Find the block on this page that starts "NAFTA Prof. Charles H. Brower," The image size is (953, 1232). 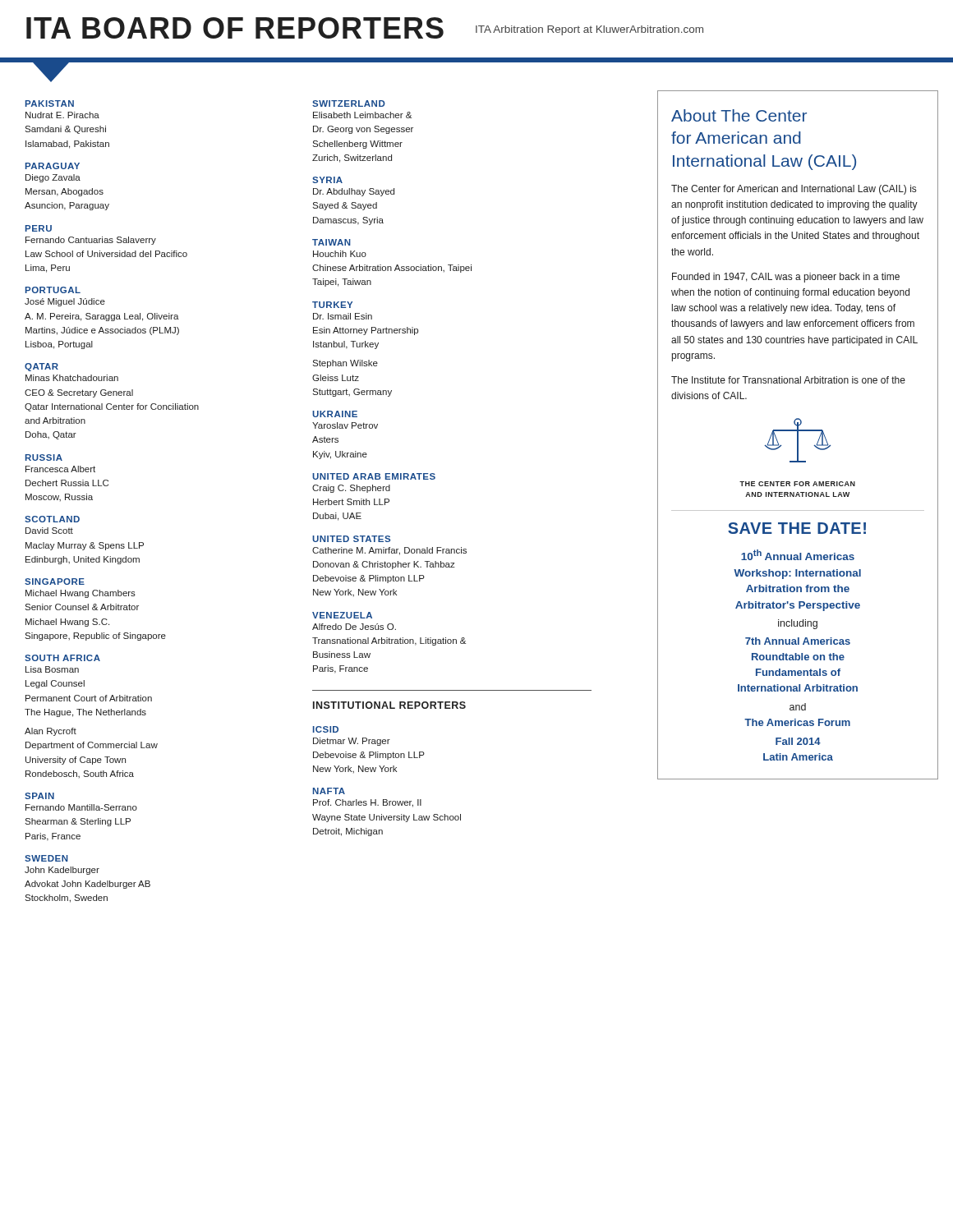(452, 812)
